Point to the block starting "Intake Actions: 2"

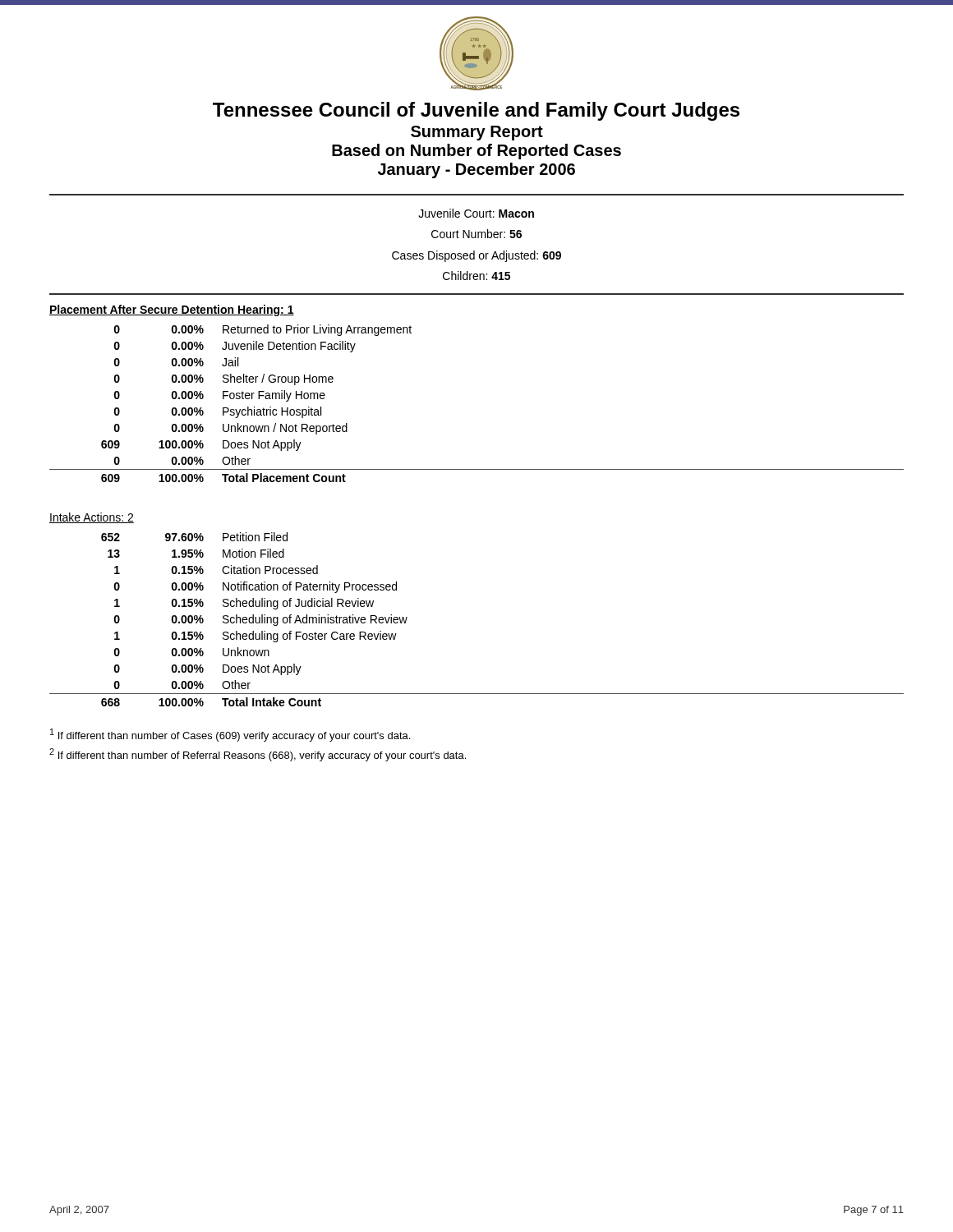(91, 517)
